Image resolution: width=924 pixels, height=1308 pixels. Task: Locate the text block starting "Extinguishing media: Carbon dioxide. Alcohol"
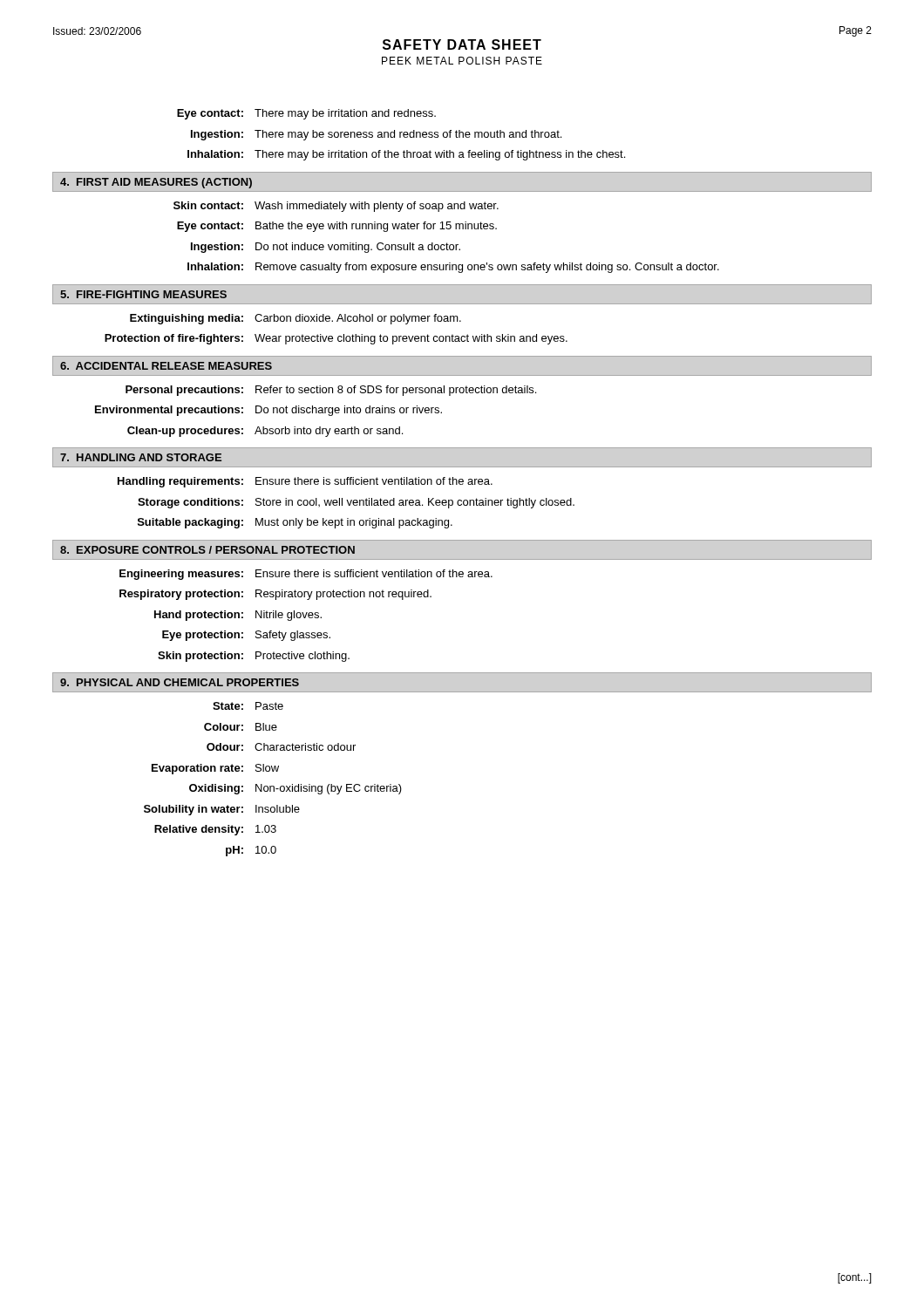tap(462, 318)
